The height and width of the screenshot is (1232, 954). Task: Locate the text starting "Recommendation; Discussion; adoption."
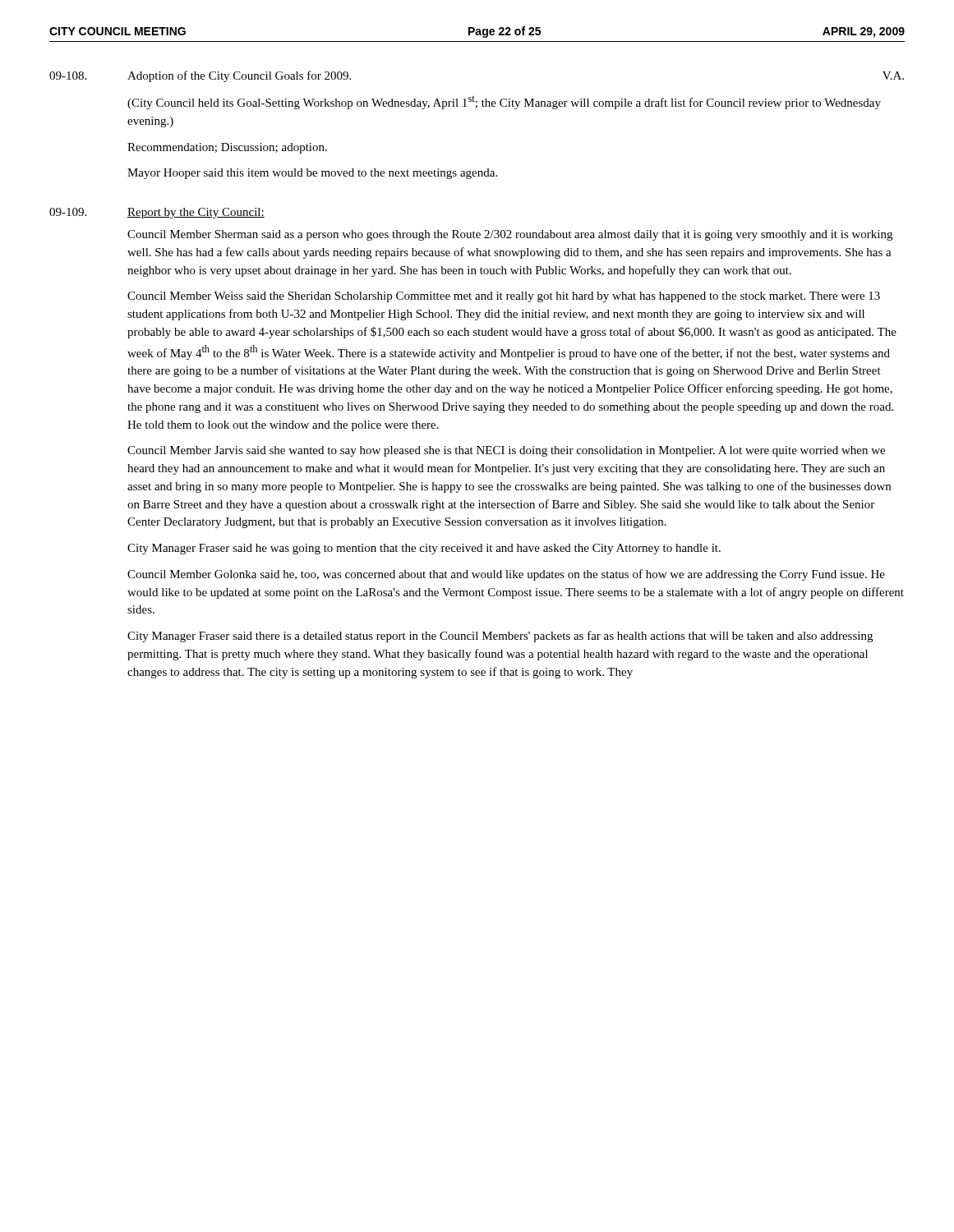point(227,148)
